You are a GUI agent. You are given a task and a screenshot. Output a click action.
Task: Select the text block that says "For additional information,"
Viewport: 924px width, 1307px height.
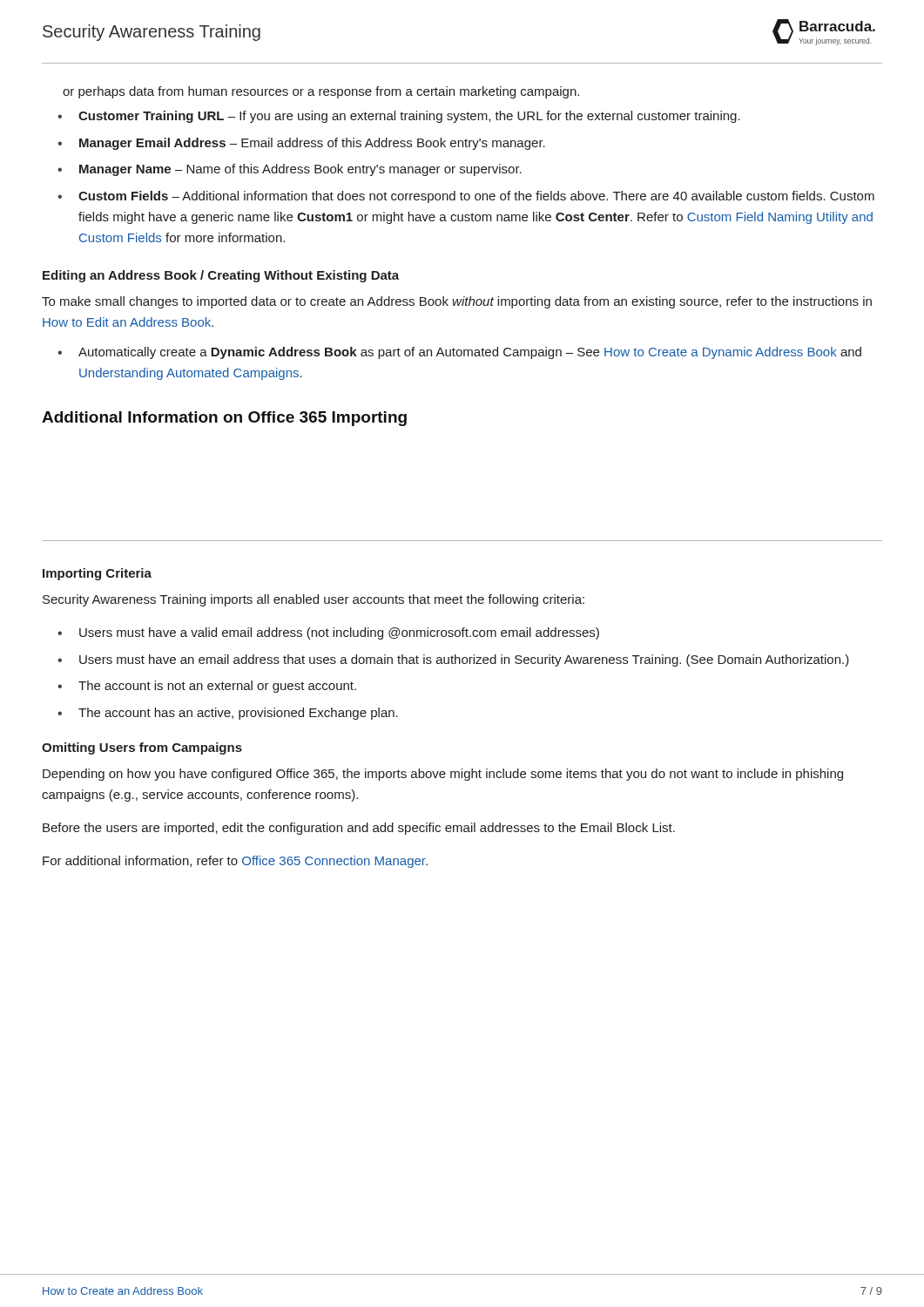tap(235, 861)
